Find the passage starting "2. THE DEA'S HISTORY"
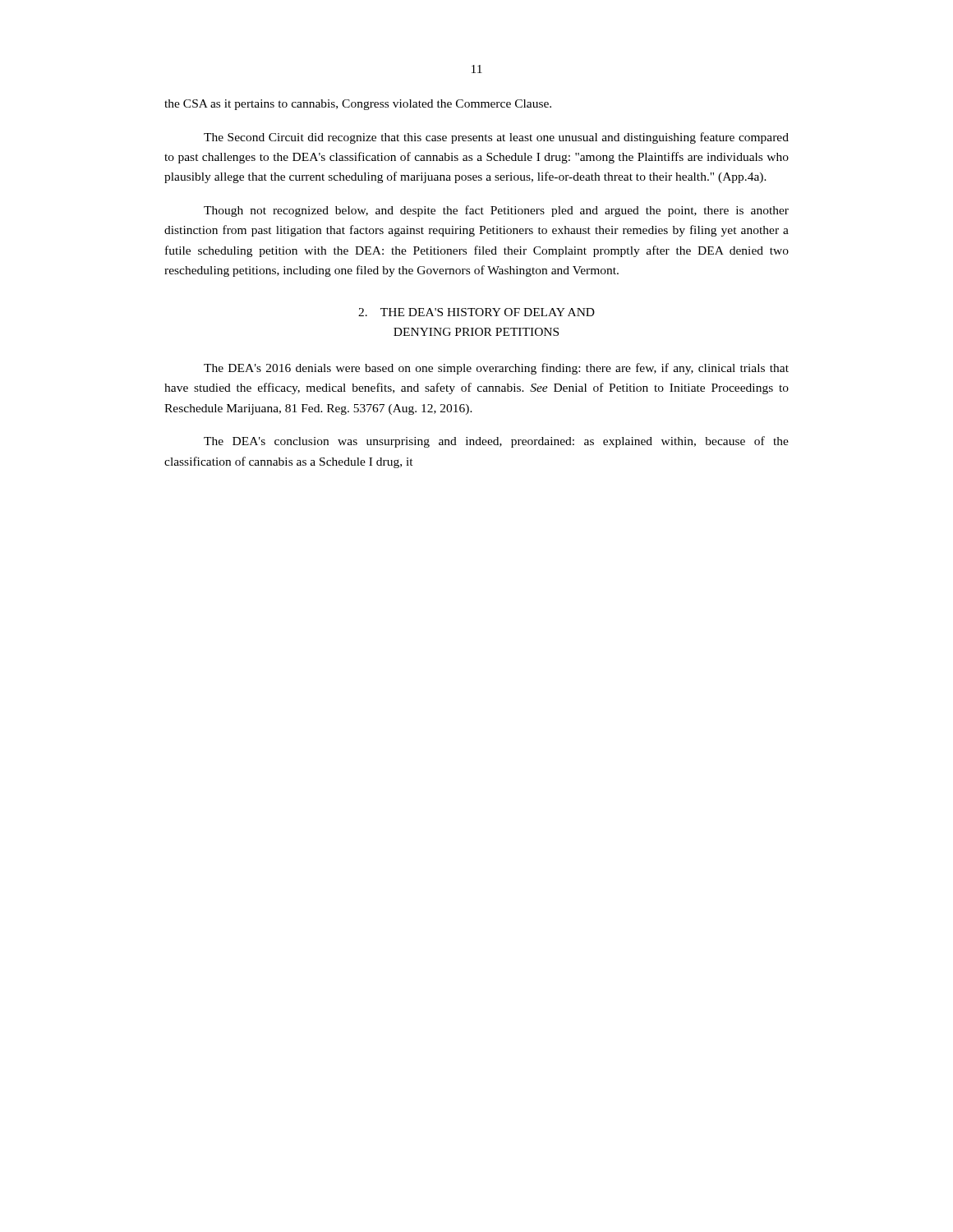The image size is (953, 1232). [x=476, y=321]
